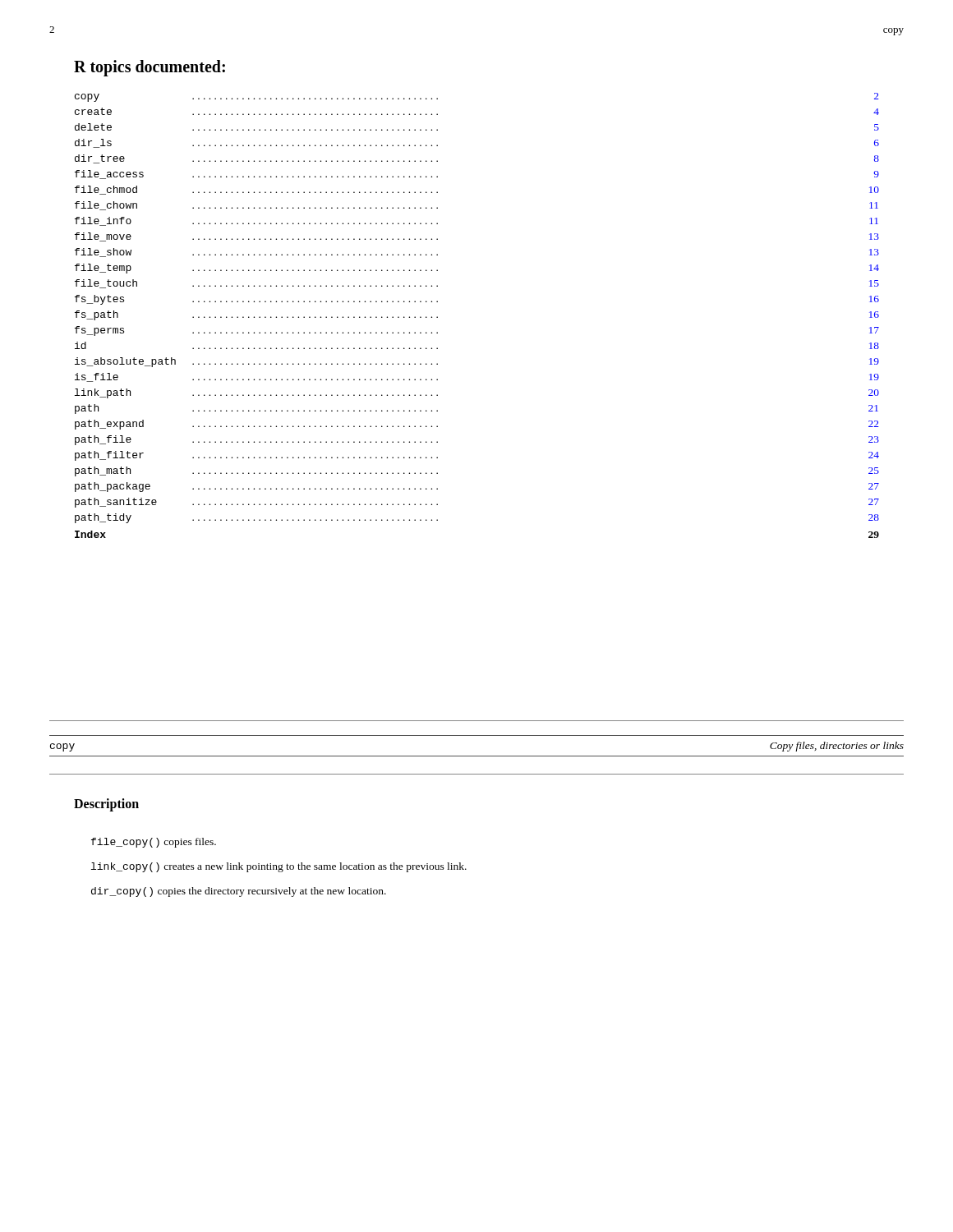The width and height of the screenshot is (953, 1232).
Task: Point to the region starting "file_chmod . . . . . ."
Action: pos(108,188)
